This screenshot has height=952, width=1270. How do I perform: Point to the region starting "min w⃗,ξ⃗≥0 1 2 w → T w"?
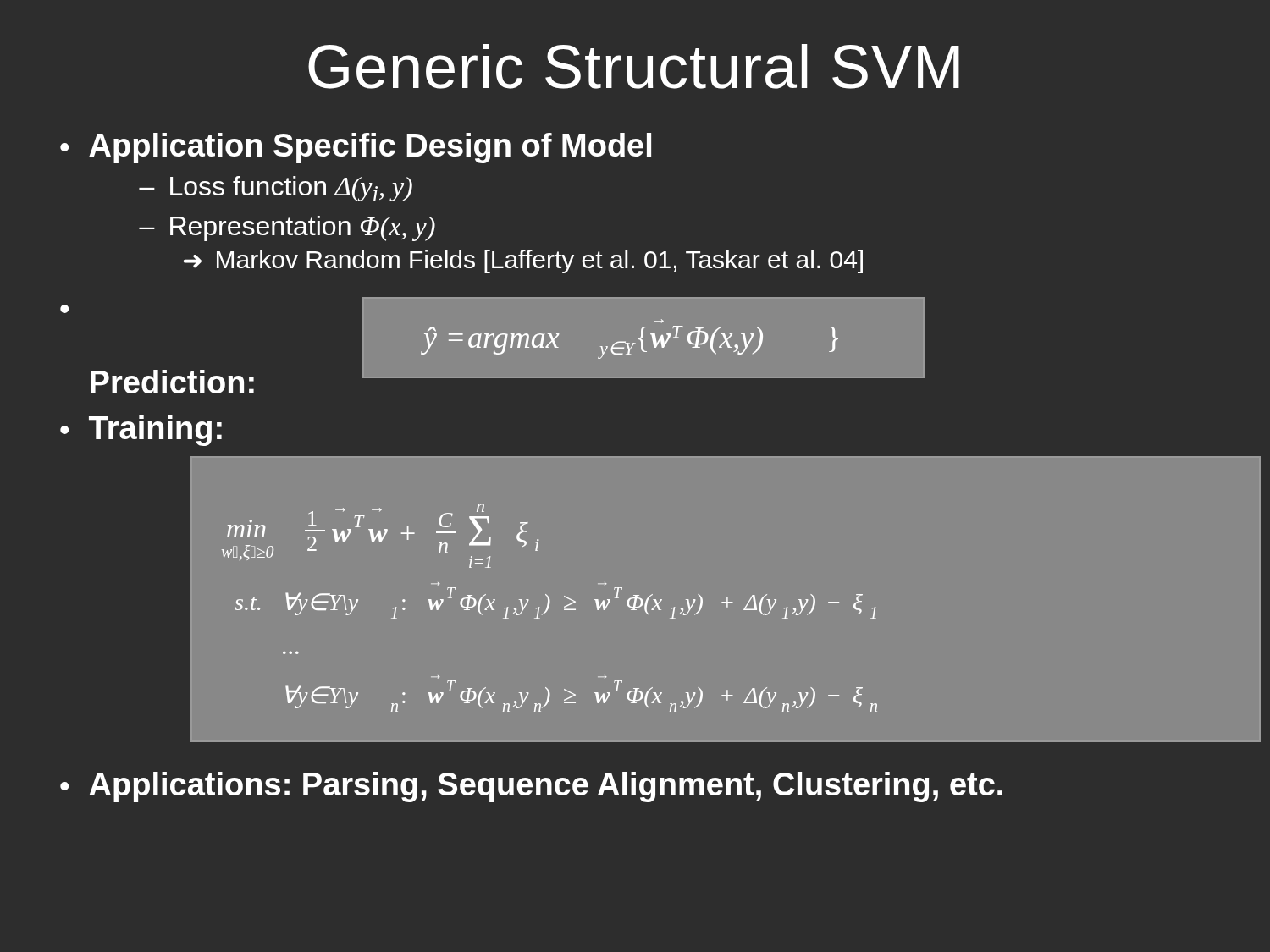(x=713, y=599)
